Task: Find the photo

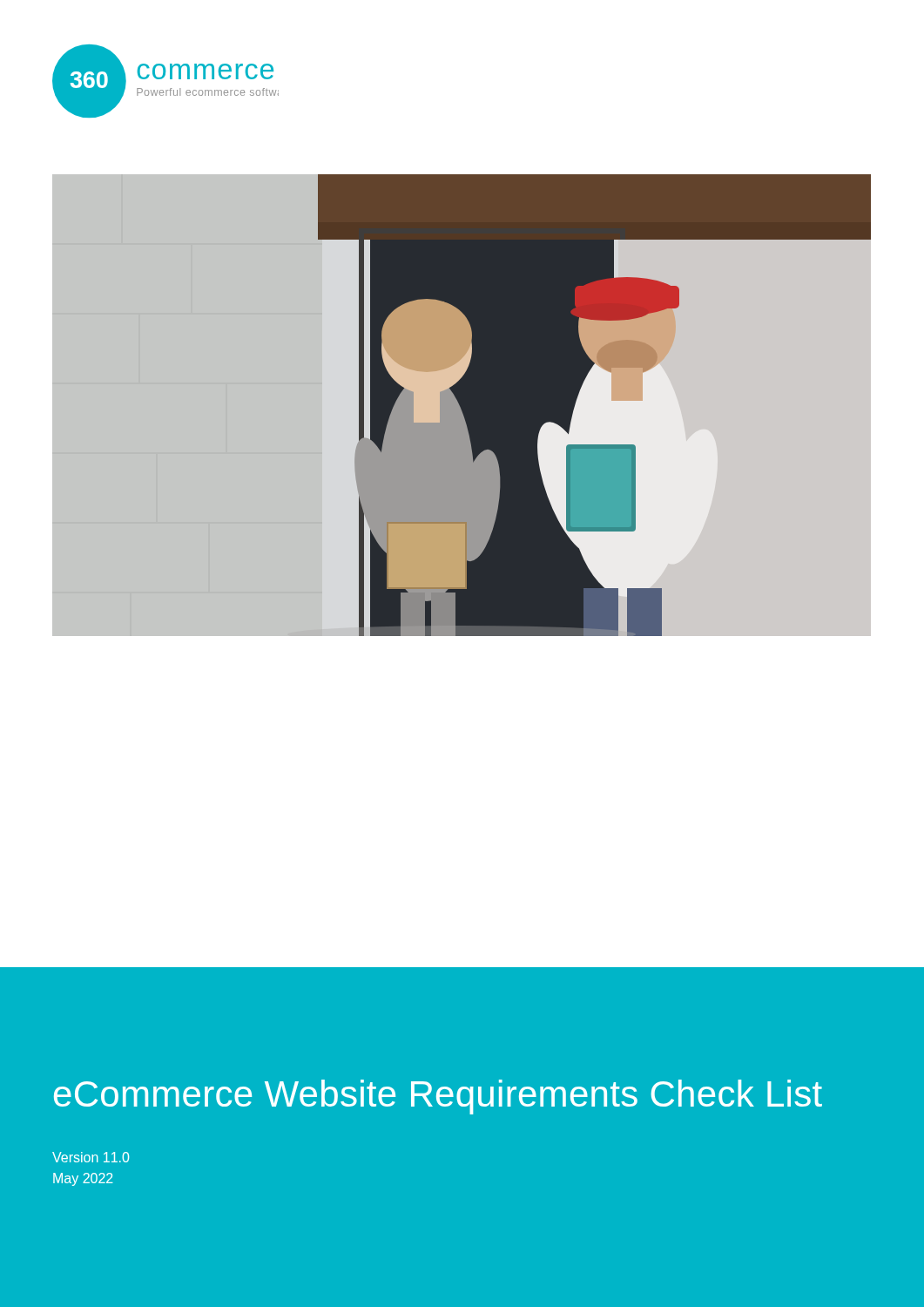Action: 462,405
